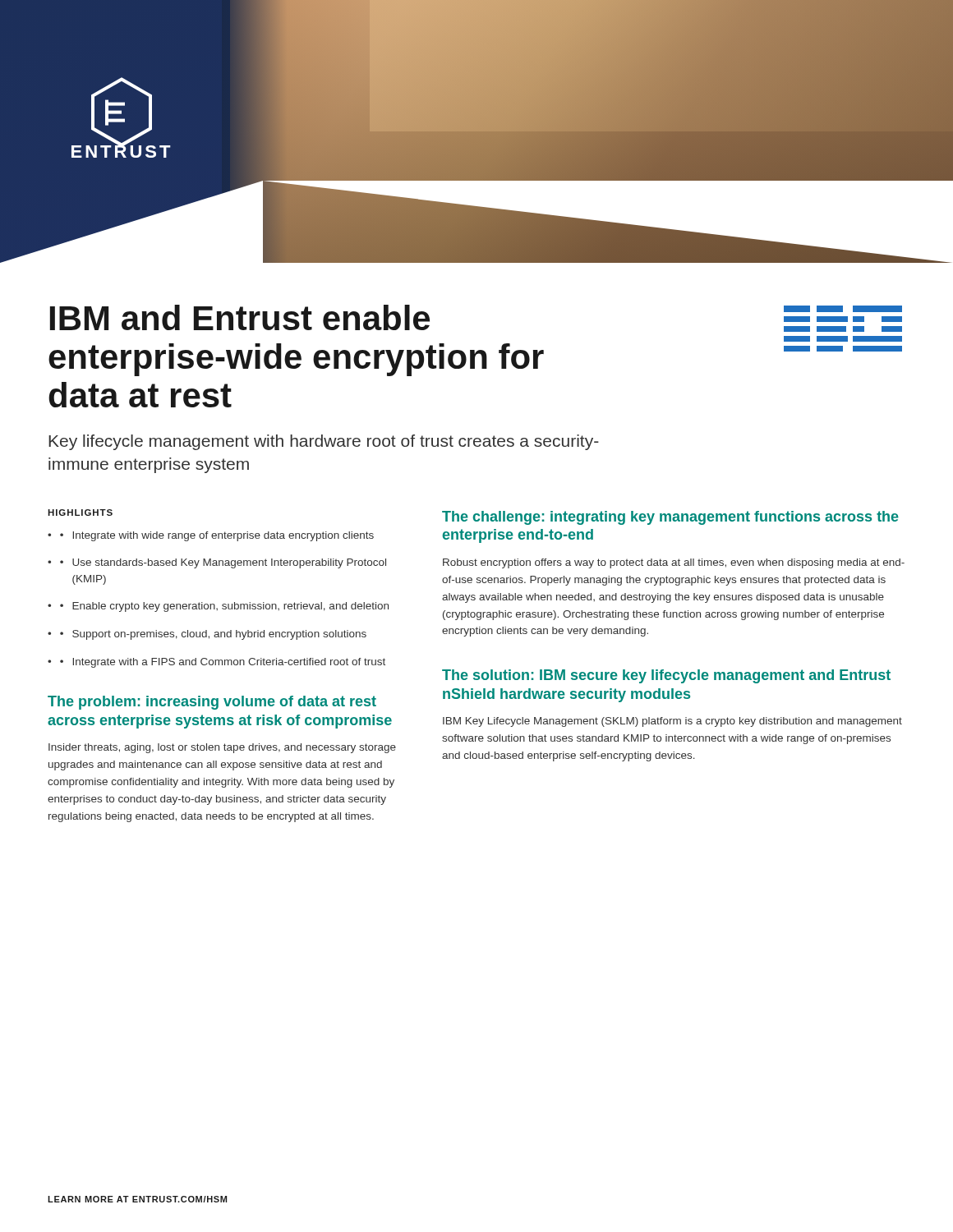Image resolution: width=953 pixels, height=1232 pixels.
Task: Locate the text starting "Insider threats, aging, lost"
Action: (x=222, y=781)
